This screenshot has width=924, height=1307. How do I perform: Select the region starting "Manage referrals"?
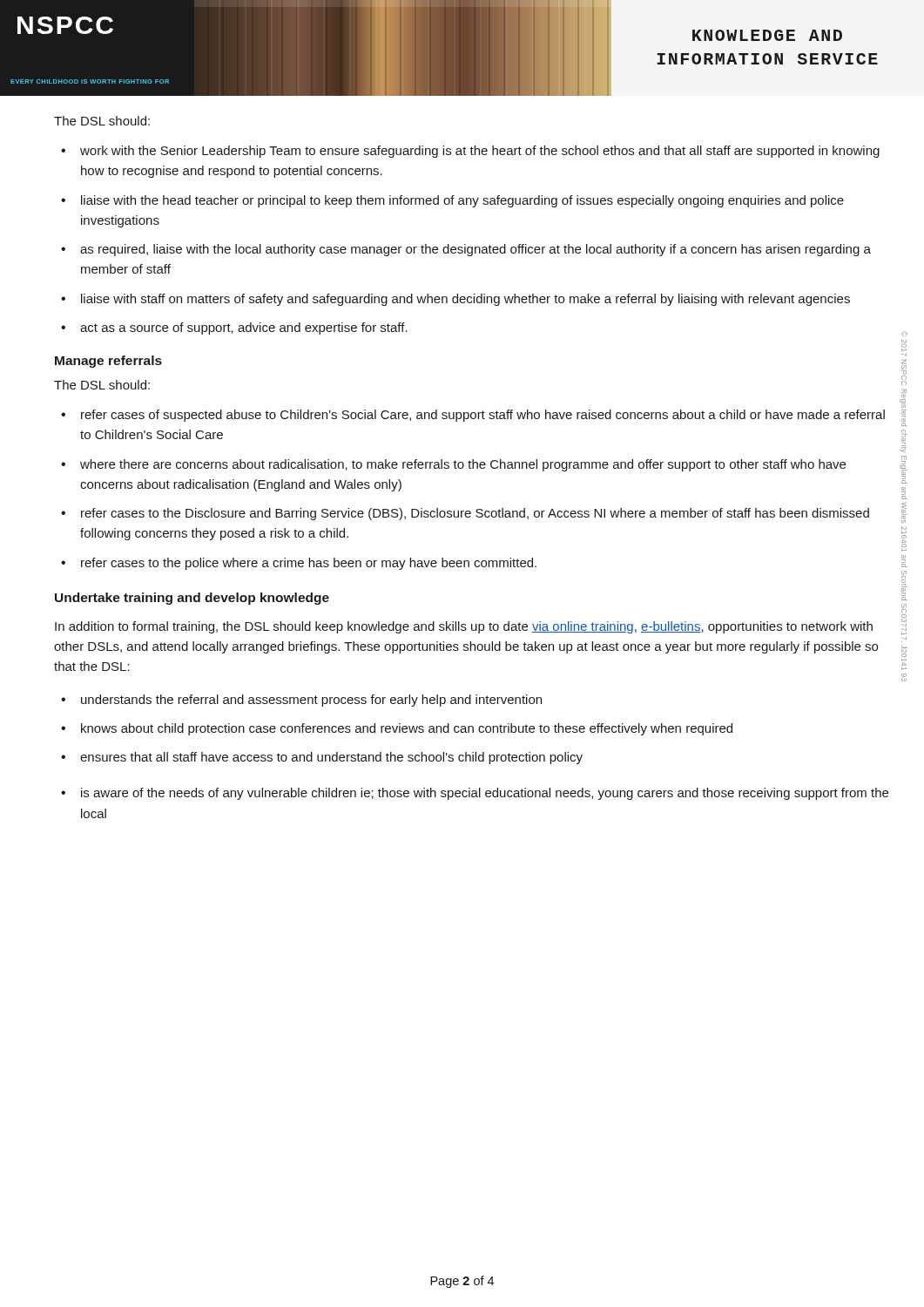[x=108, y=360]
